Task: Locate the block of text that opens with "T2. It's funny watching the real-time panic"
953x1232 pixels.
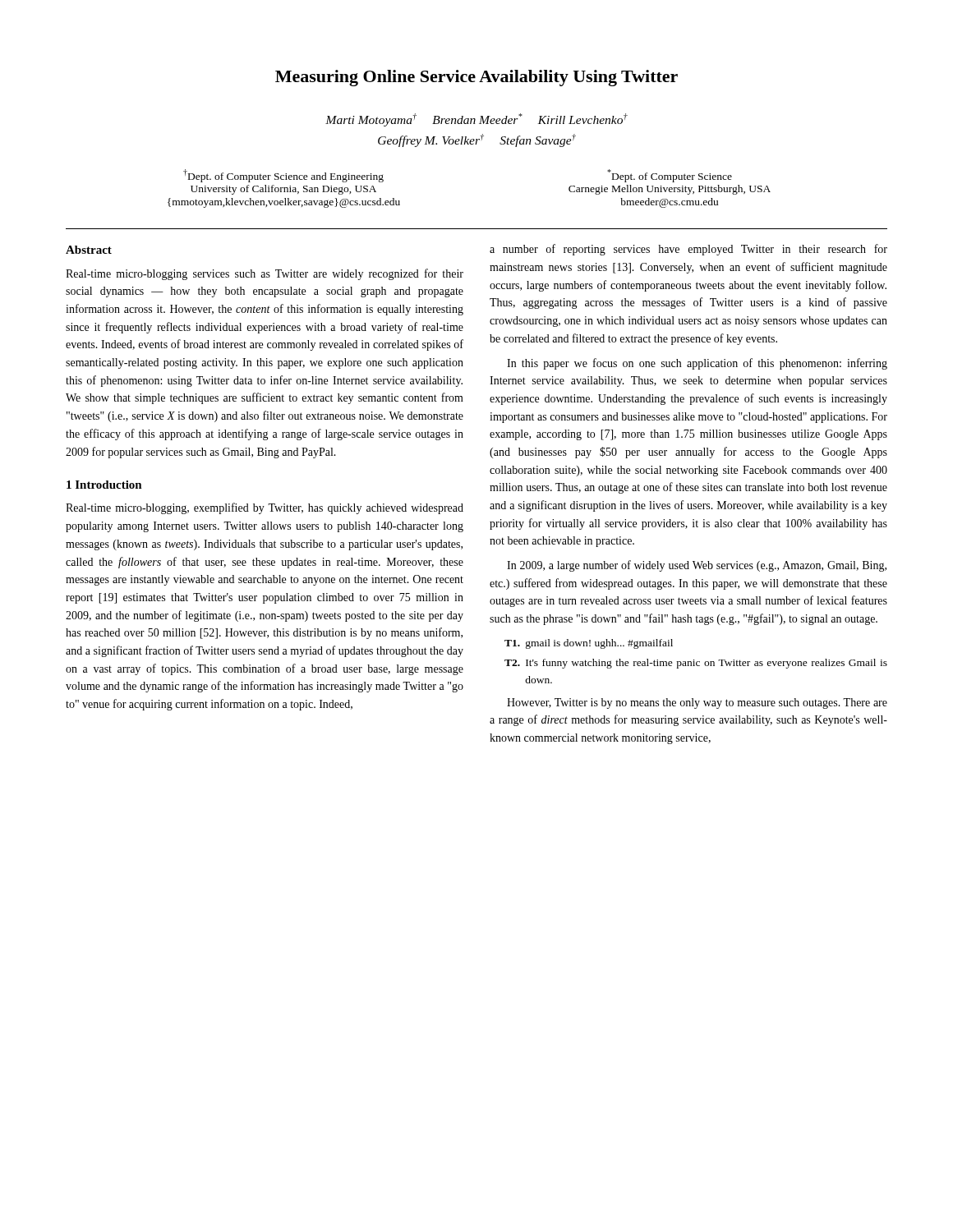Action: [x=696, y=672]
